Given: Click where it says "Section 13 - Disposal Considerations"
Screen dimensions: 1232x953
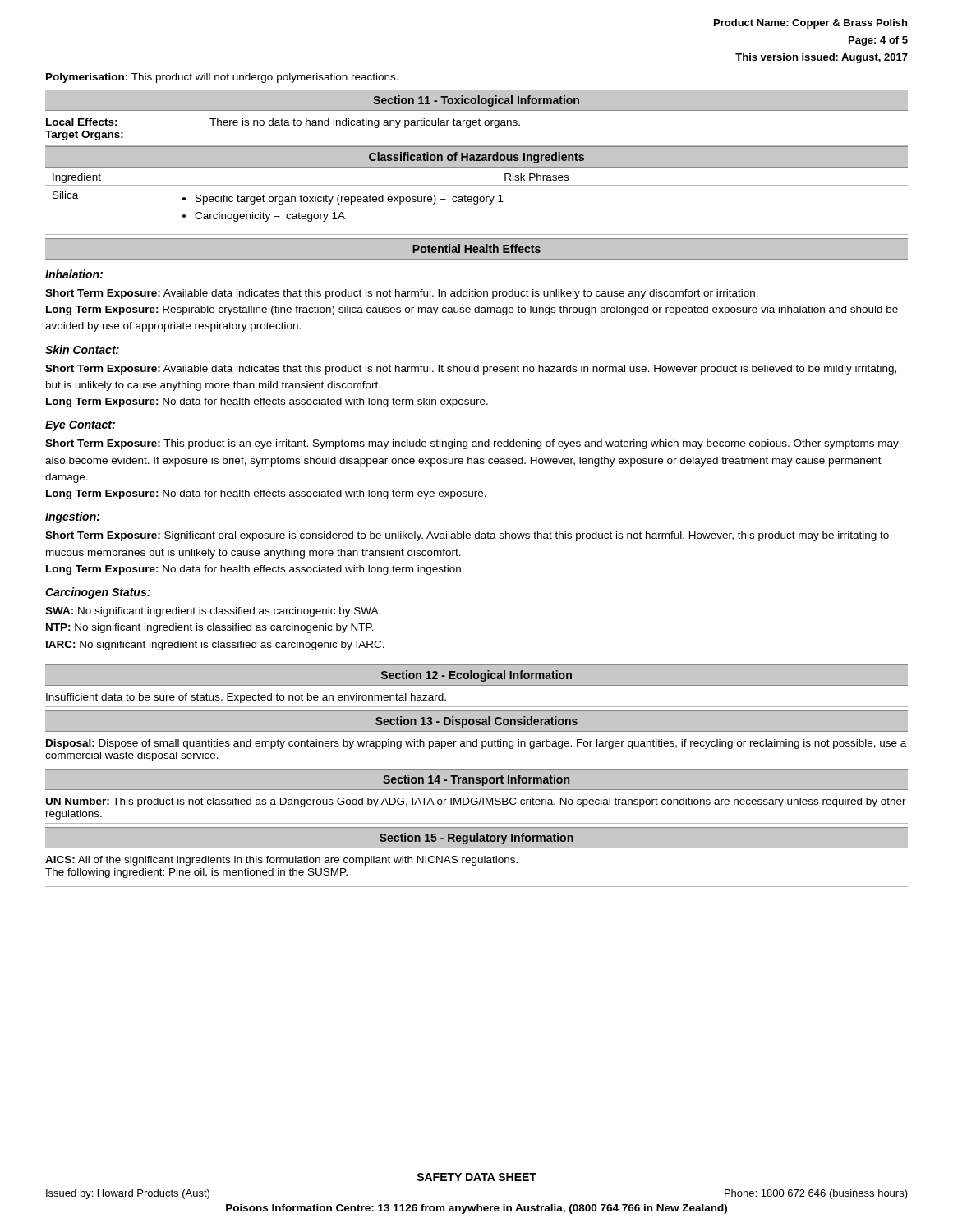Looking at the screenshot, I should tap(476, 721).
